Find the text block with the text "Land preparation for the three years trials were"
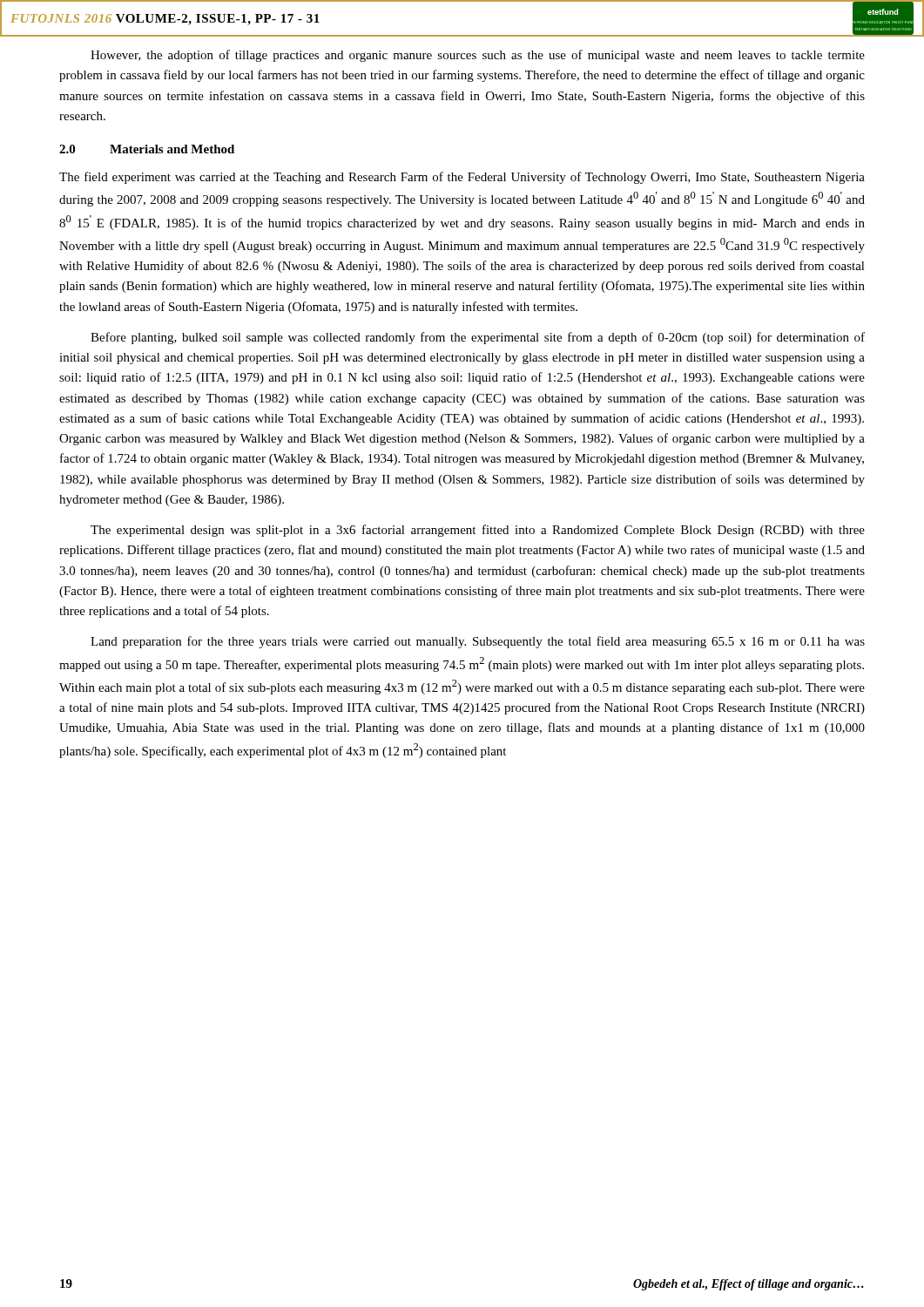924x1307 pixels. tap(462, 697)
